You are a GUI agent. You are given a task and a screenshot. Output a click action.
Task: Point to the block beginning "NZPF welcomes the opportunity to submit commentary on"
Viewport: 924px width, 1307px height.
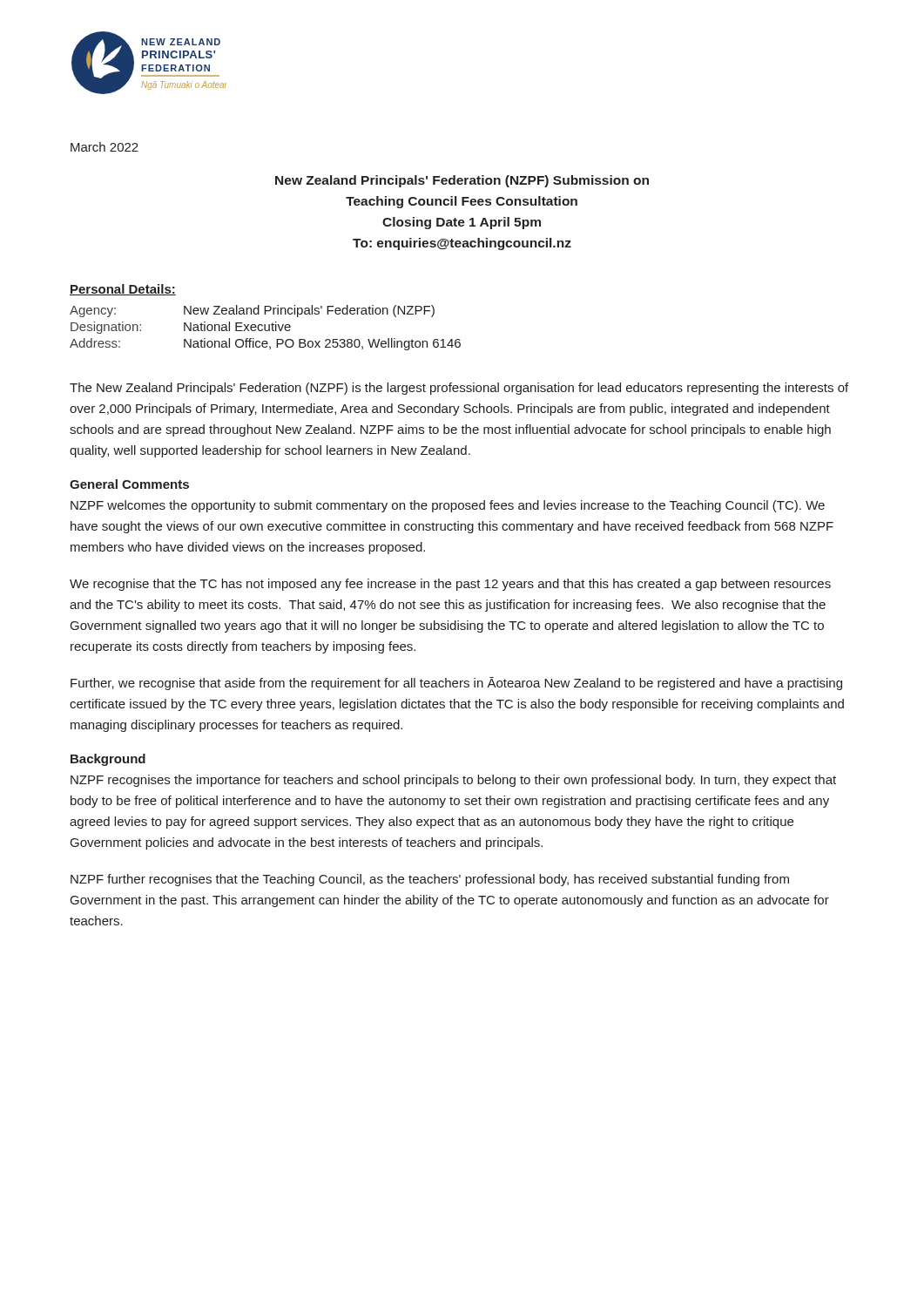point(452,526)
